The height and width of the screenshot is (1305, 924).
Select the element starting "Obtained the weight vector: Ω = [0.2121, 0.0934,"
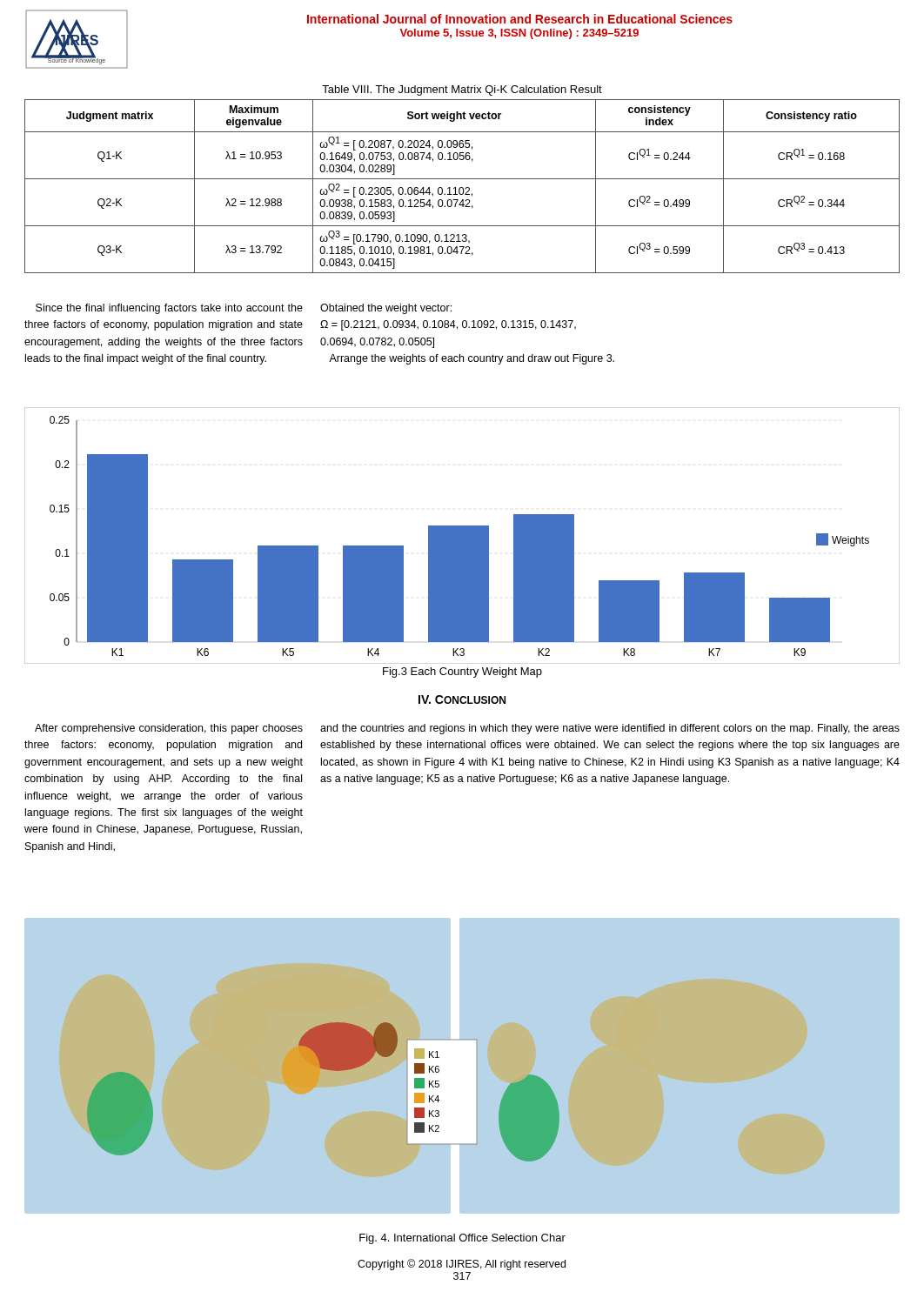pos(468,333)
